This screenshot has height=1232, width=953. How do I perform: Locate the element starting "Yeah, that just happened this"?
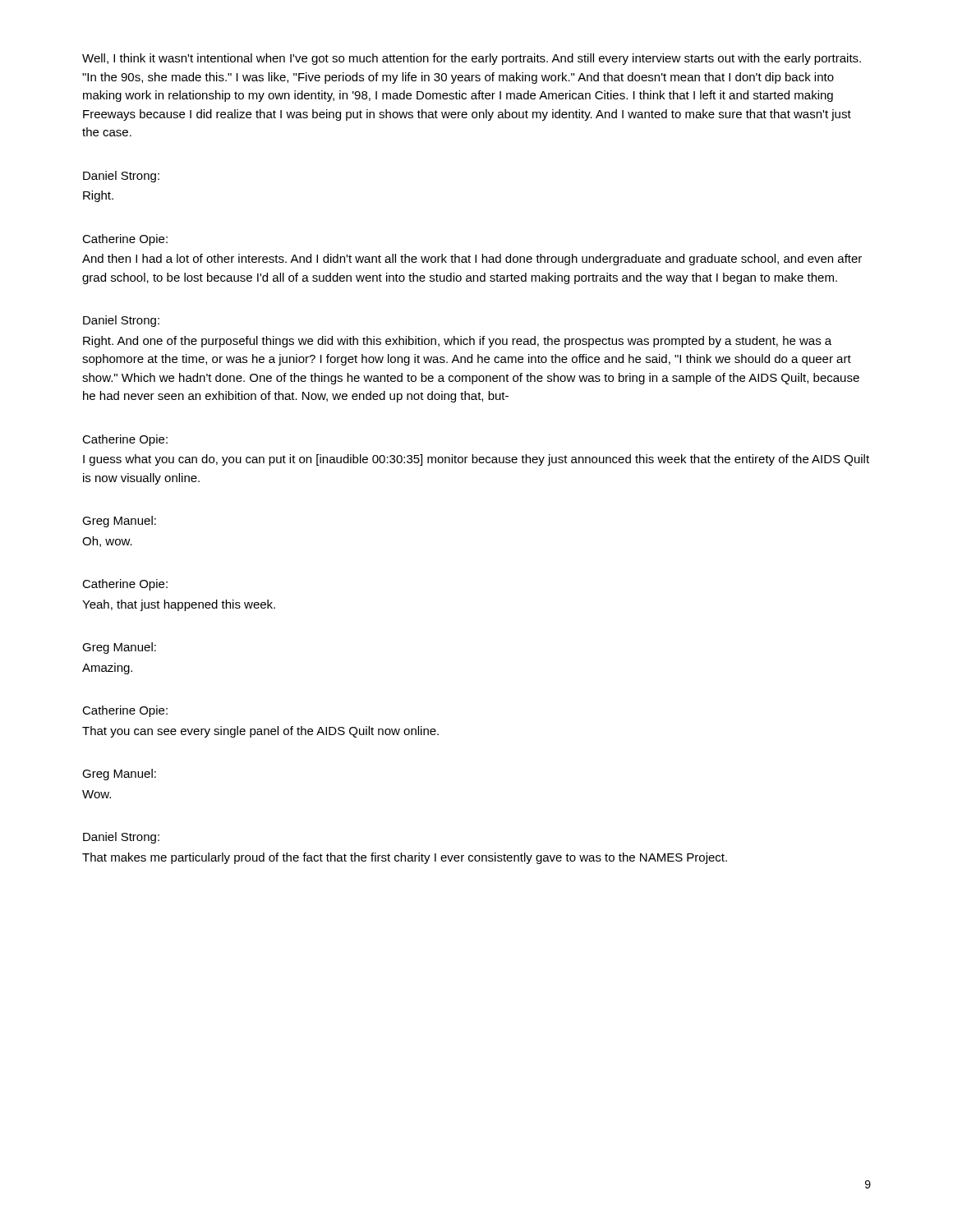[179, 604]
